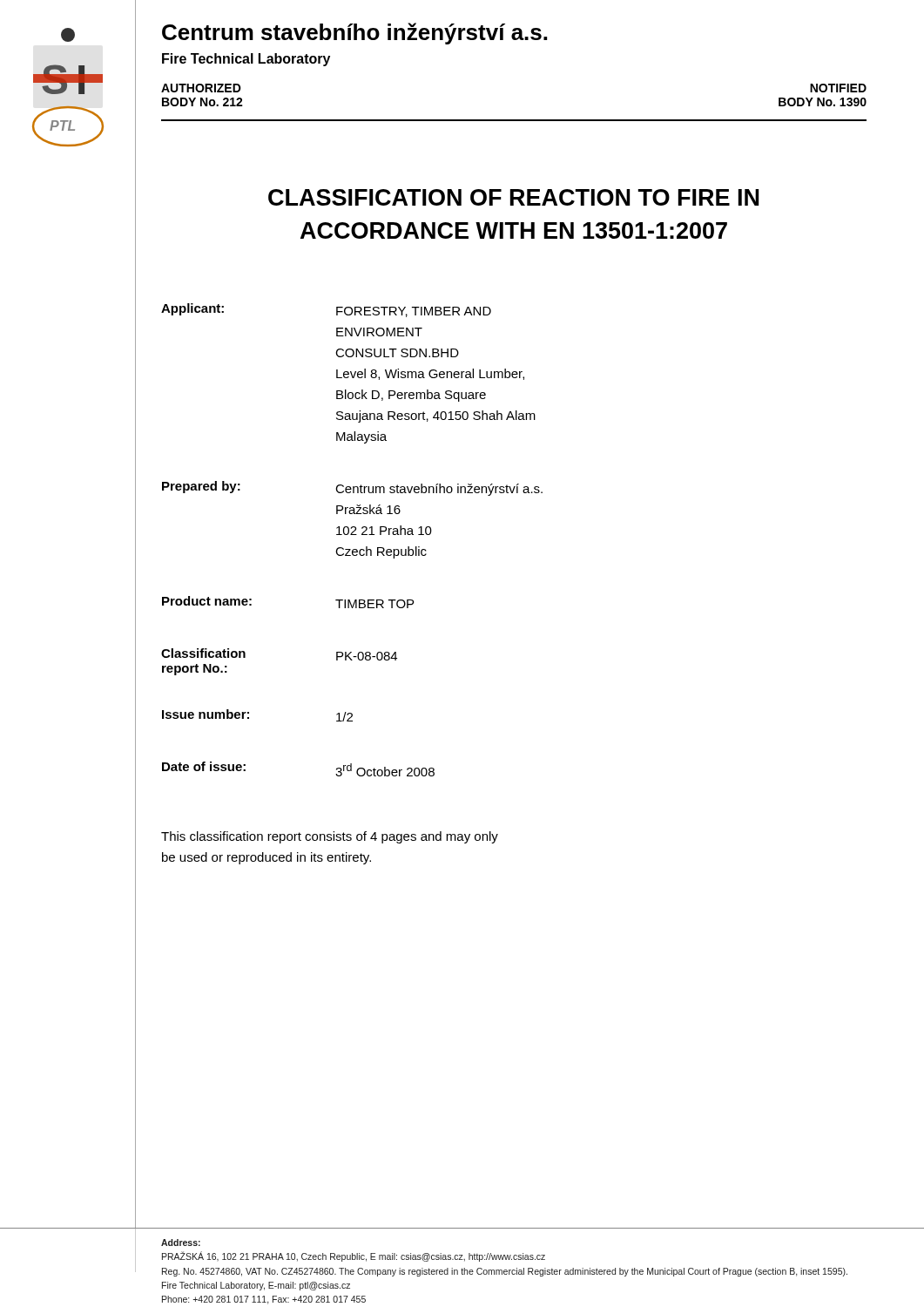This screenshot has width=924, height=1307.
Task: Find the logo
Action: [67, 89]
